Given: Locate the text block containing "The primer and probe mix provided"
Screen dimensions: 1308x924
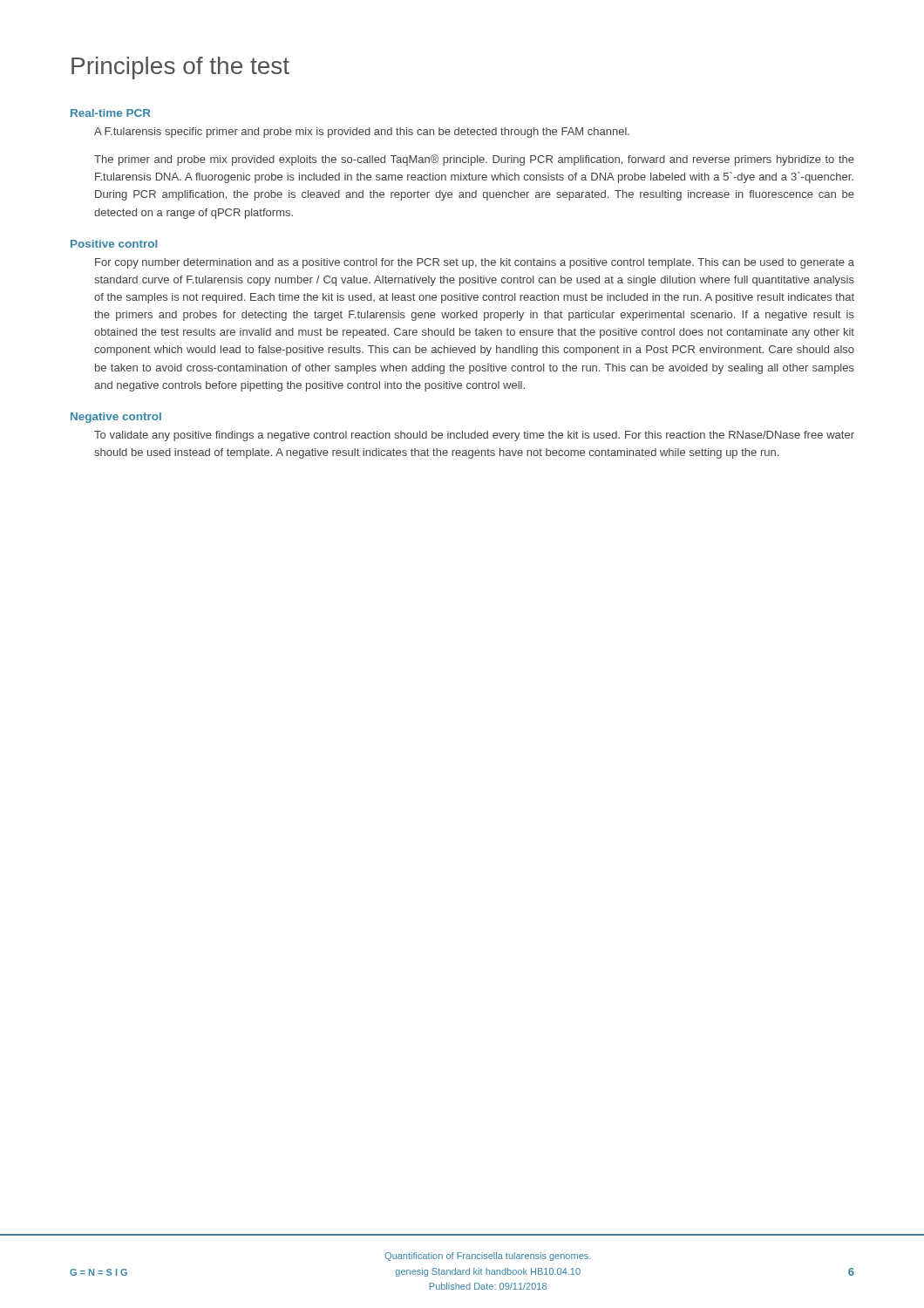Looking at the screenshot, I should (474, 186).
